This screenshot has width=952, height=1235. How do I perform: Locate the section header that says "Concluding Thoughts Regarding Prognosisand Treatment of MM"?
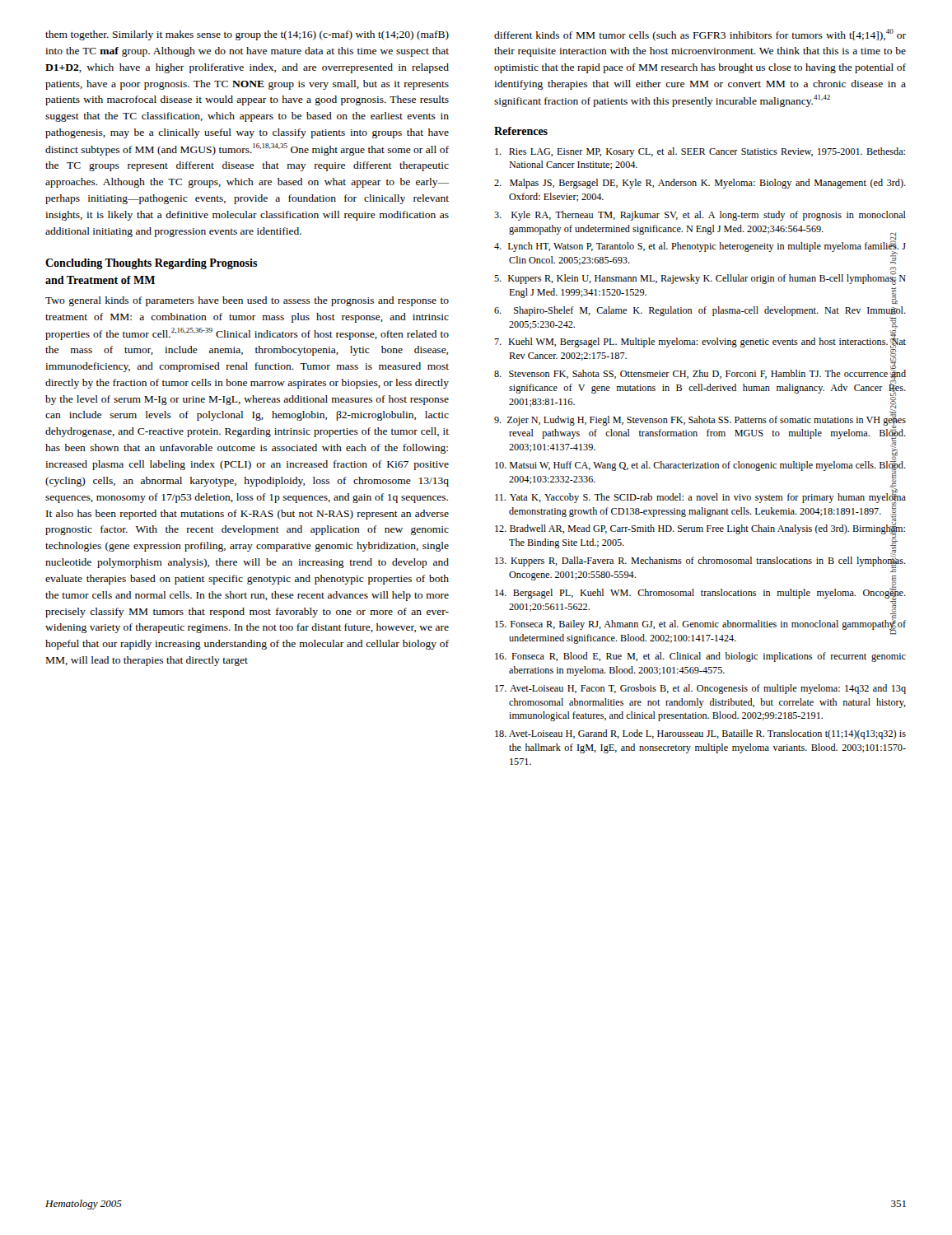point(151,272)
